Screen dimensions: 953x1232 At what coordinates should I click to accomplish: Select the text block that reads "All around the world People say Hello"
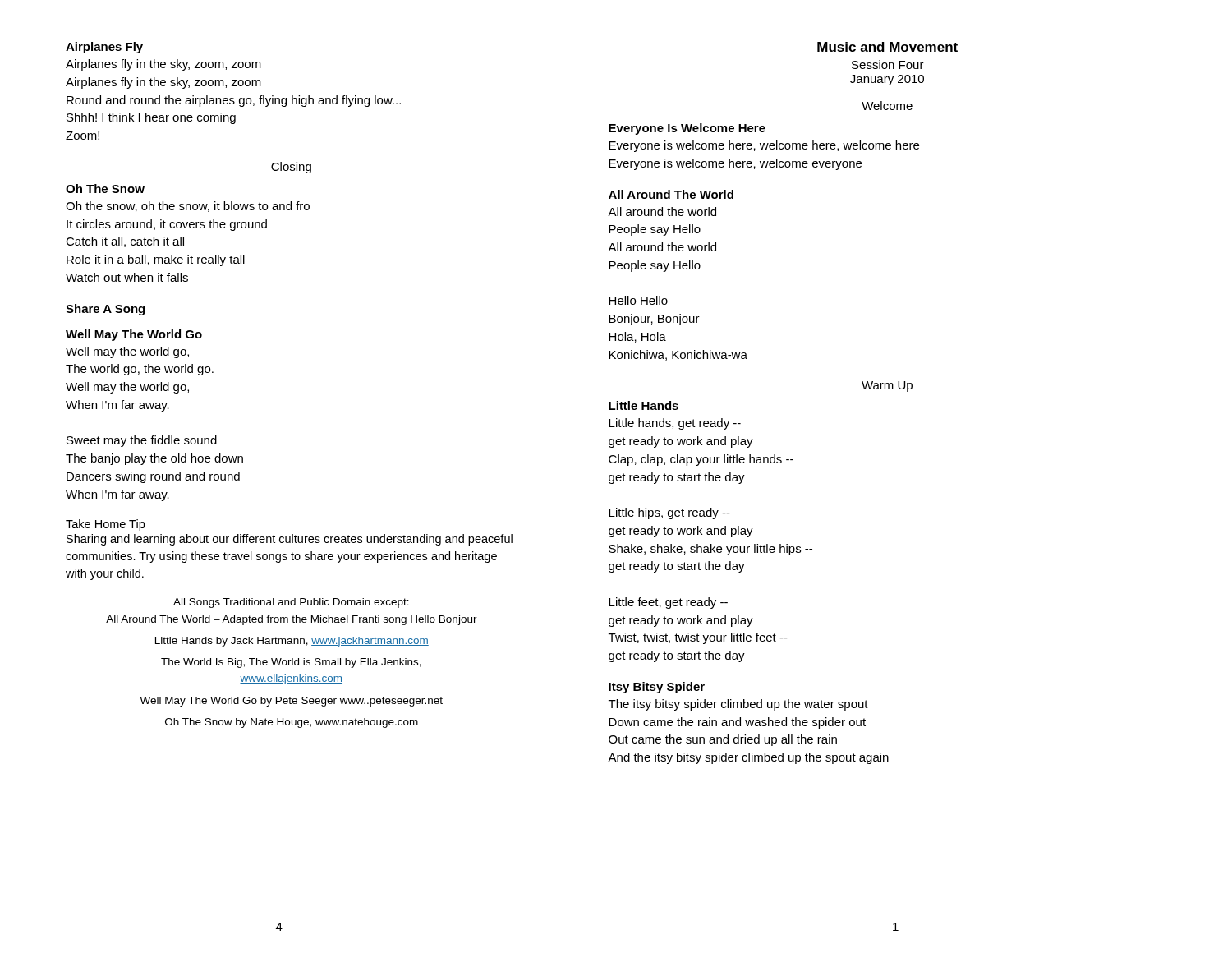pyautogui.click(x=662, y=212)
